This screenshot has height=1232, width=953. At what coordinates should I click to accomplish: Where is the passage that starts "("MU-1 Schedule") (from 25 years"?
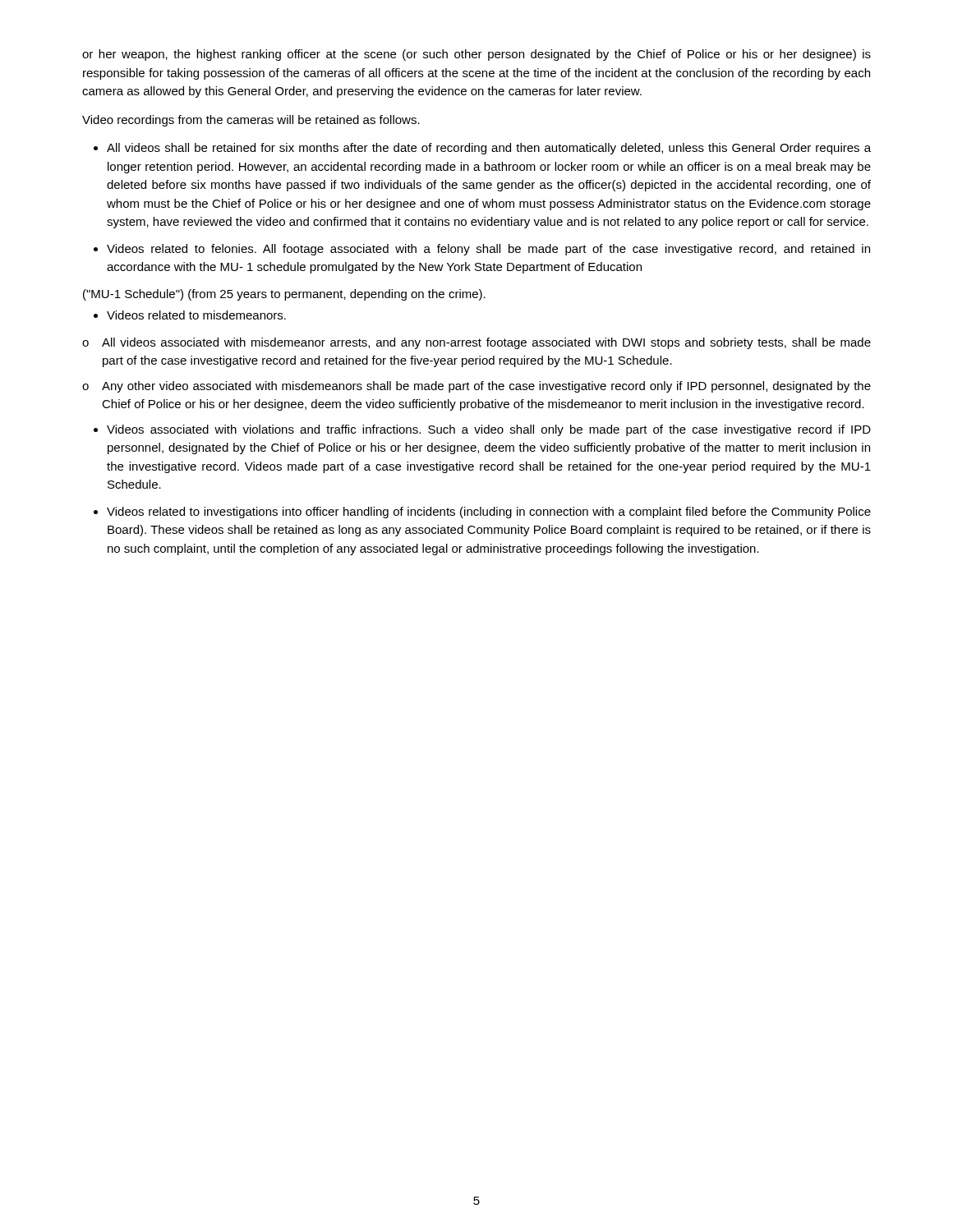(476, 294)
